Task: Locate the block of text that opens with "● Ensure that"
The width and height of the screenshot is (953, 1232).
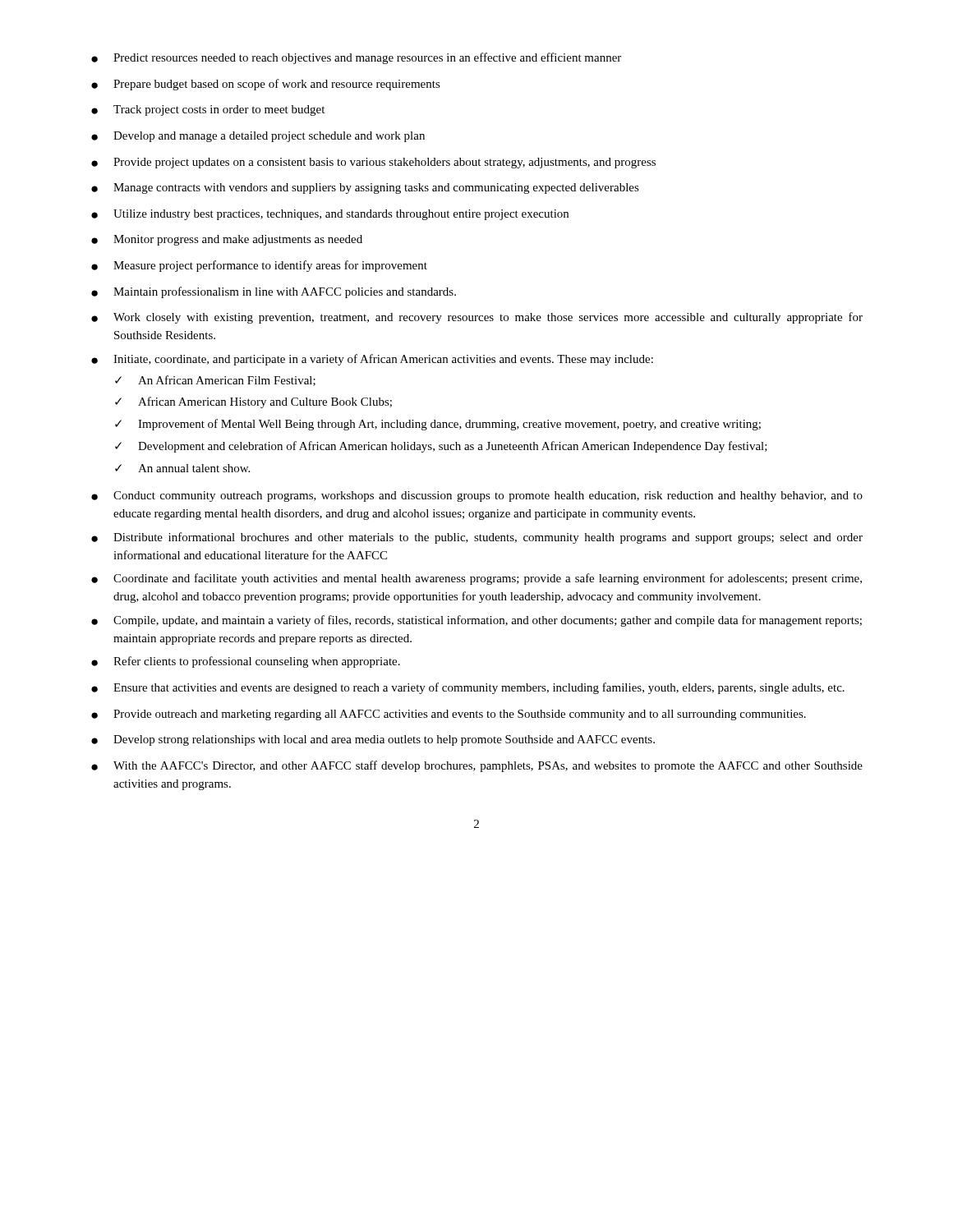Action: [x=476, y=689]
